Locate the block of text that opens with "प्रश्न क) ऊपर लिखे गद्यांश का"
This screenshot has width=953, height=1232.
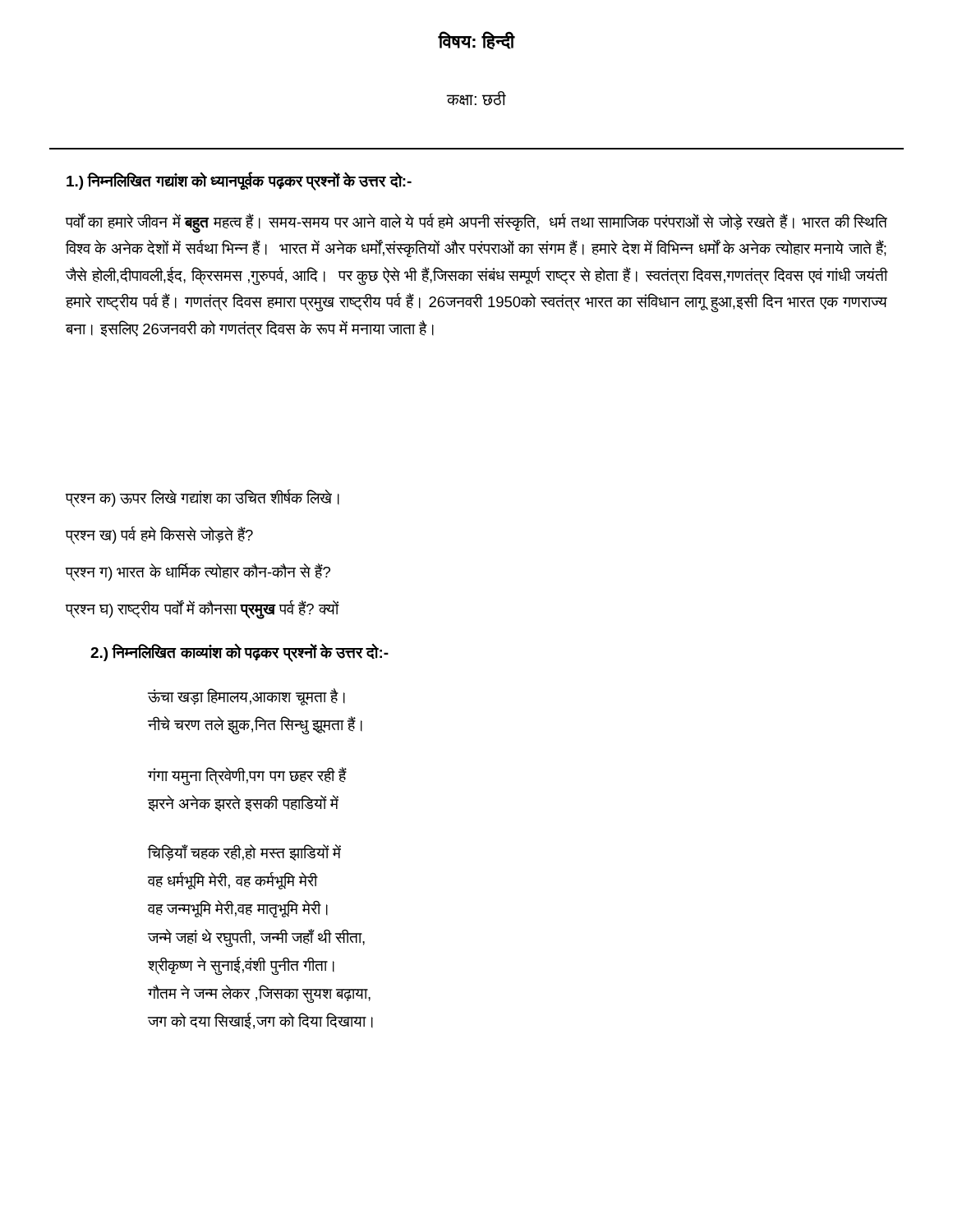204,498
